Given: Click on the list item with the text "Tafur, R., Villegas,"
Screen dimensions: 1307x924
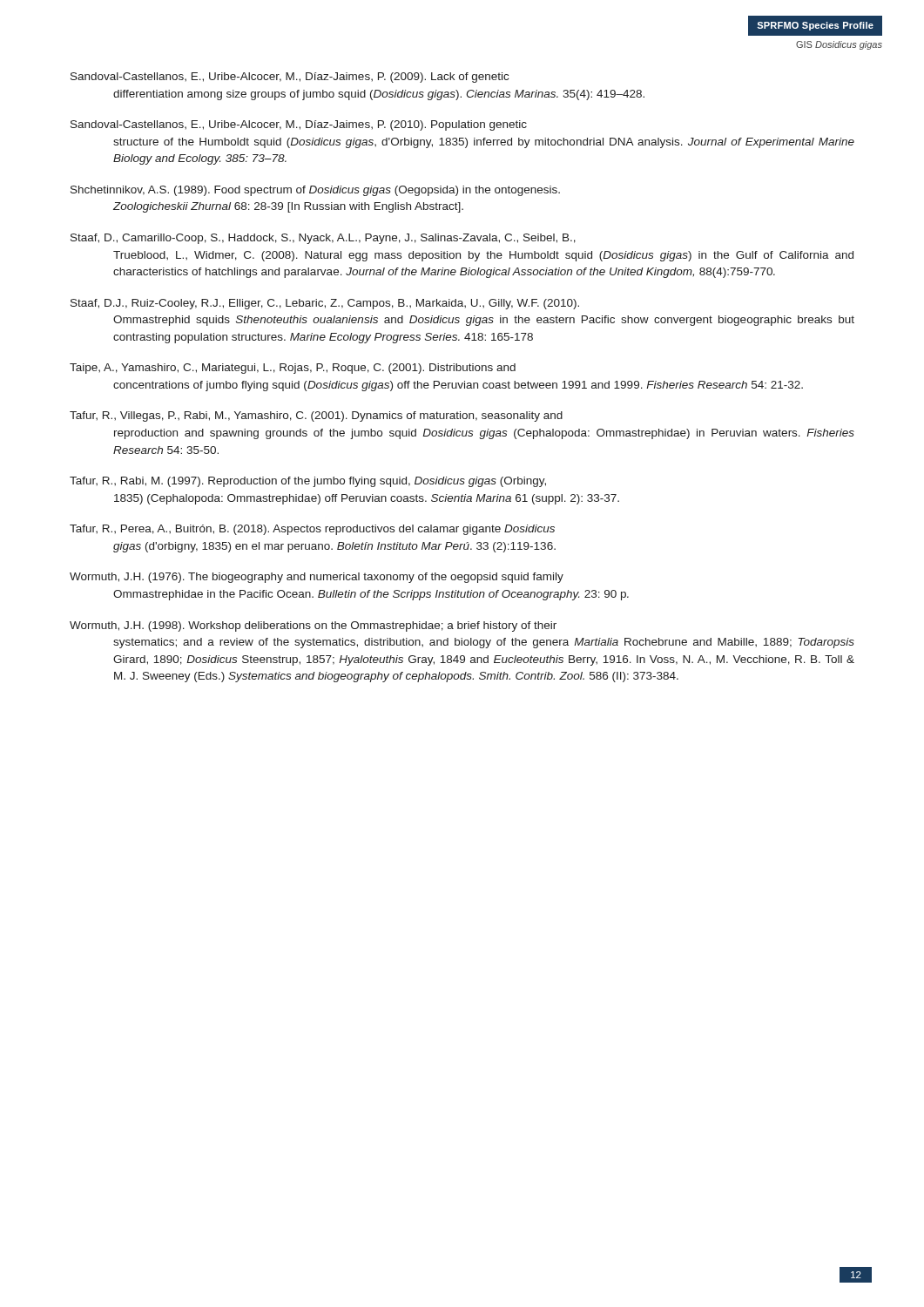Looking at the screenshot, I should [462, 434].
